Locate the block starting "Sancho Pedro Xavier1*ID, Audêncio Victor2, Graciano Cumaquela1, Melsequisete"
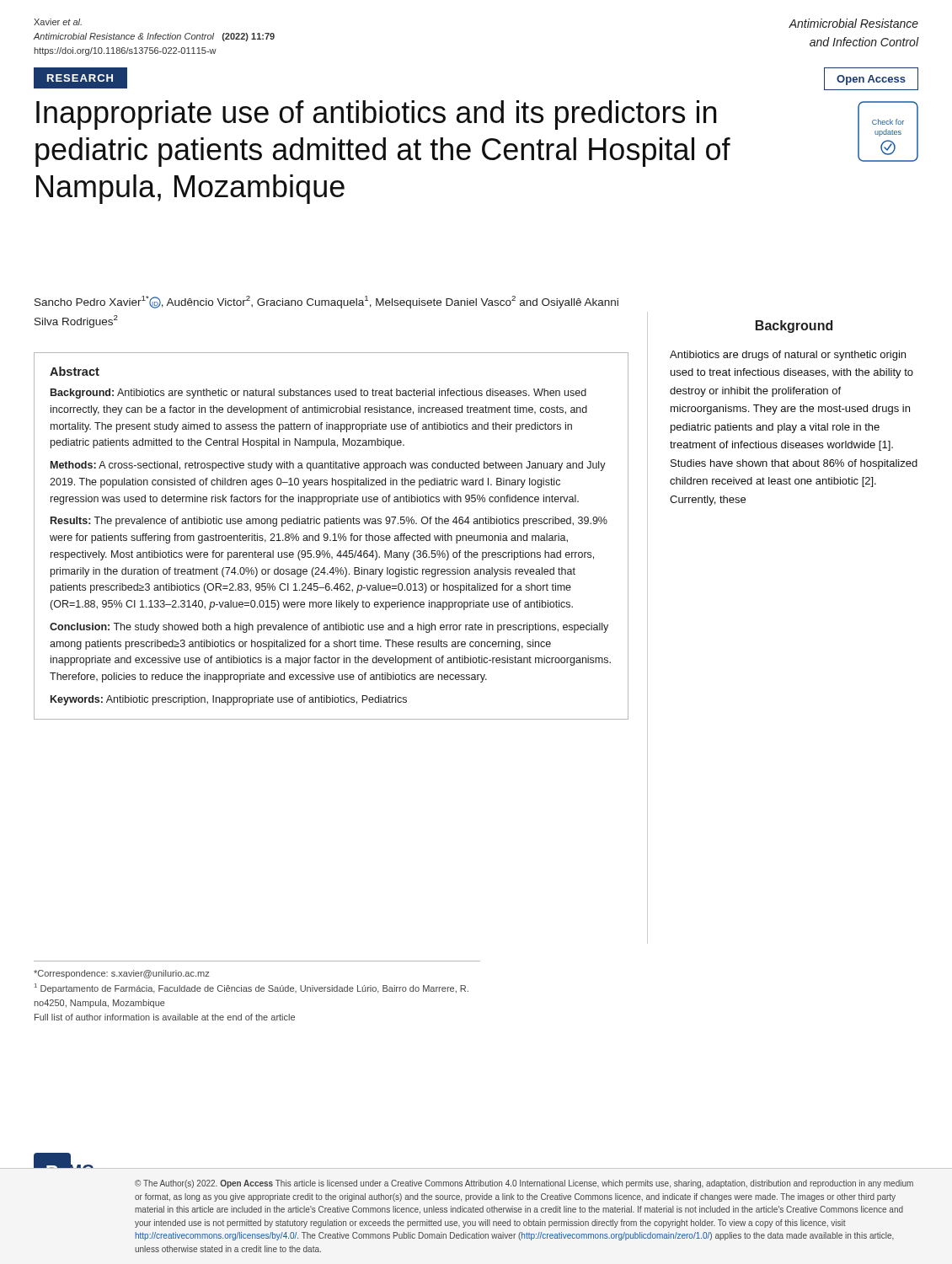 pyautogui.click(x=326, y=310)
